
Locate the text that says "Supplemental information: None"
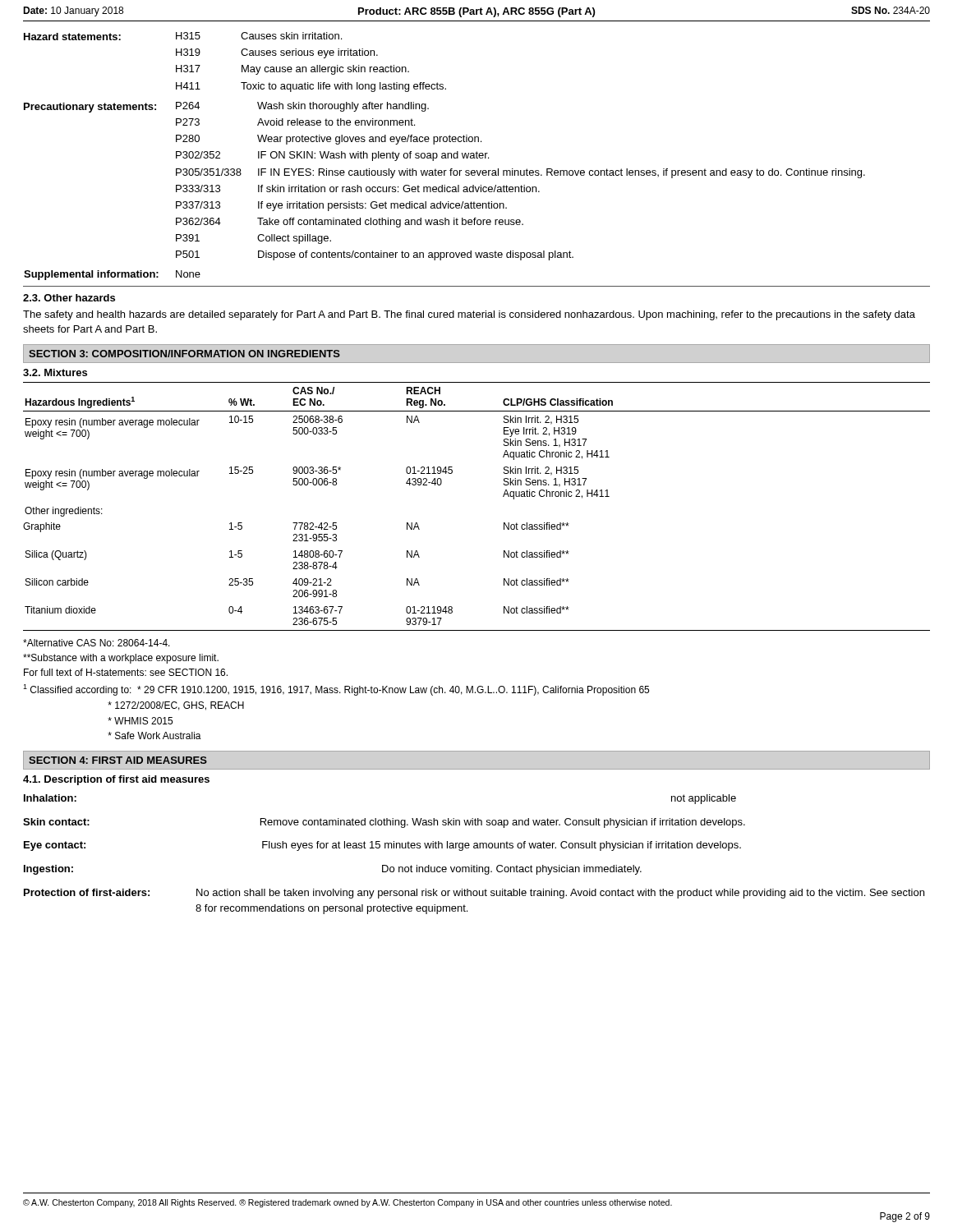(x=476, y=274)
